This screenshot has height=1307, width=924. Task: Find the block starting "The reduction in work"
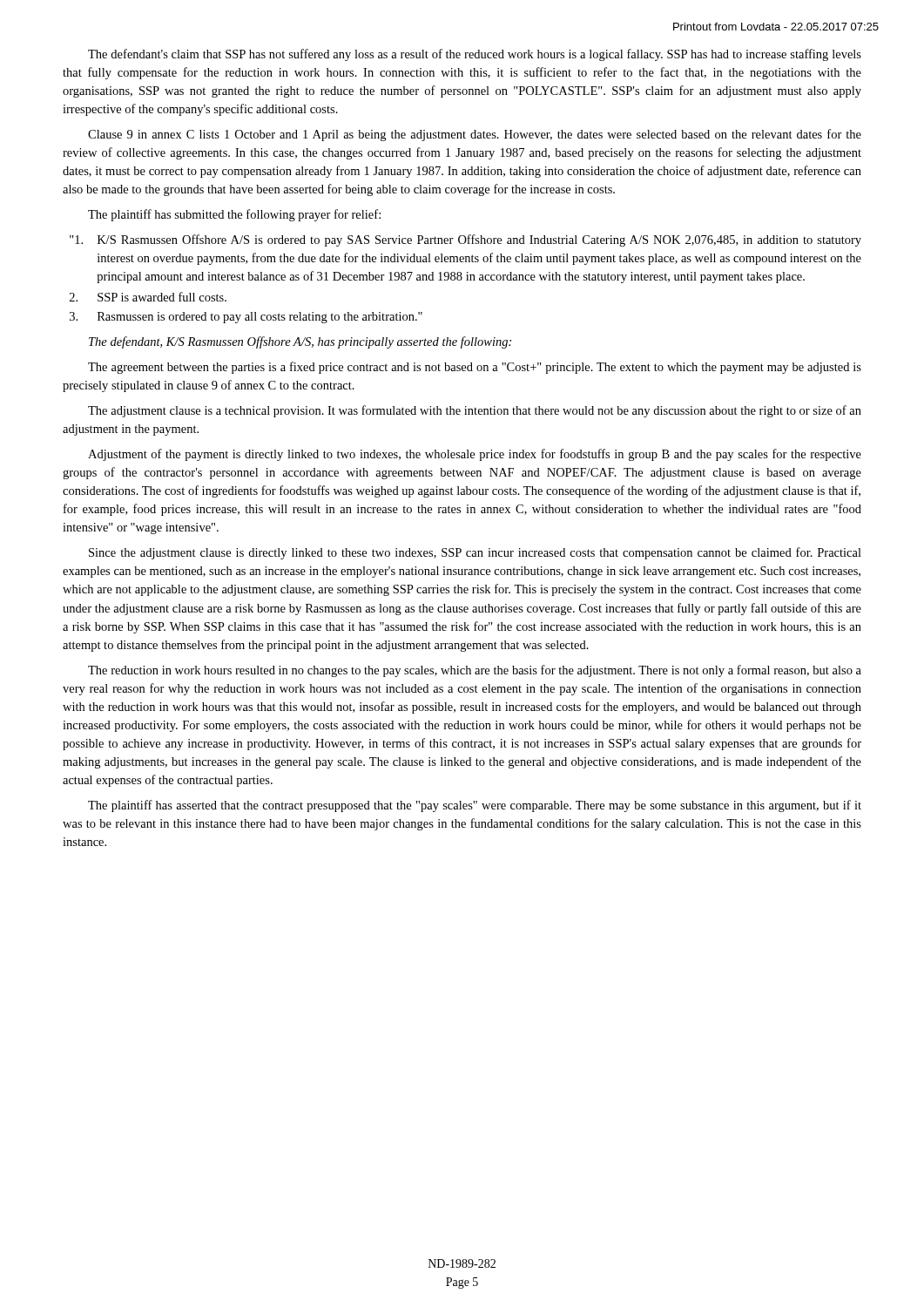462,725
